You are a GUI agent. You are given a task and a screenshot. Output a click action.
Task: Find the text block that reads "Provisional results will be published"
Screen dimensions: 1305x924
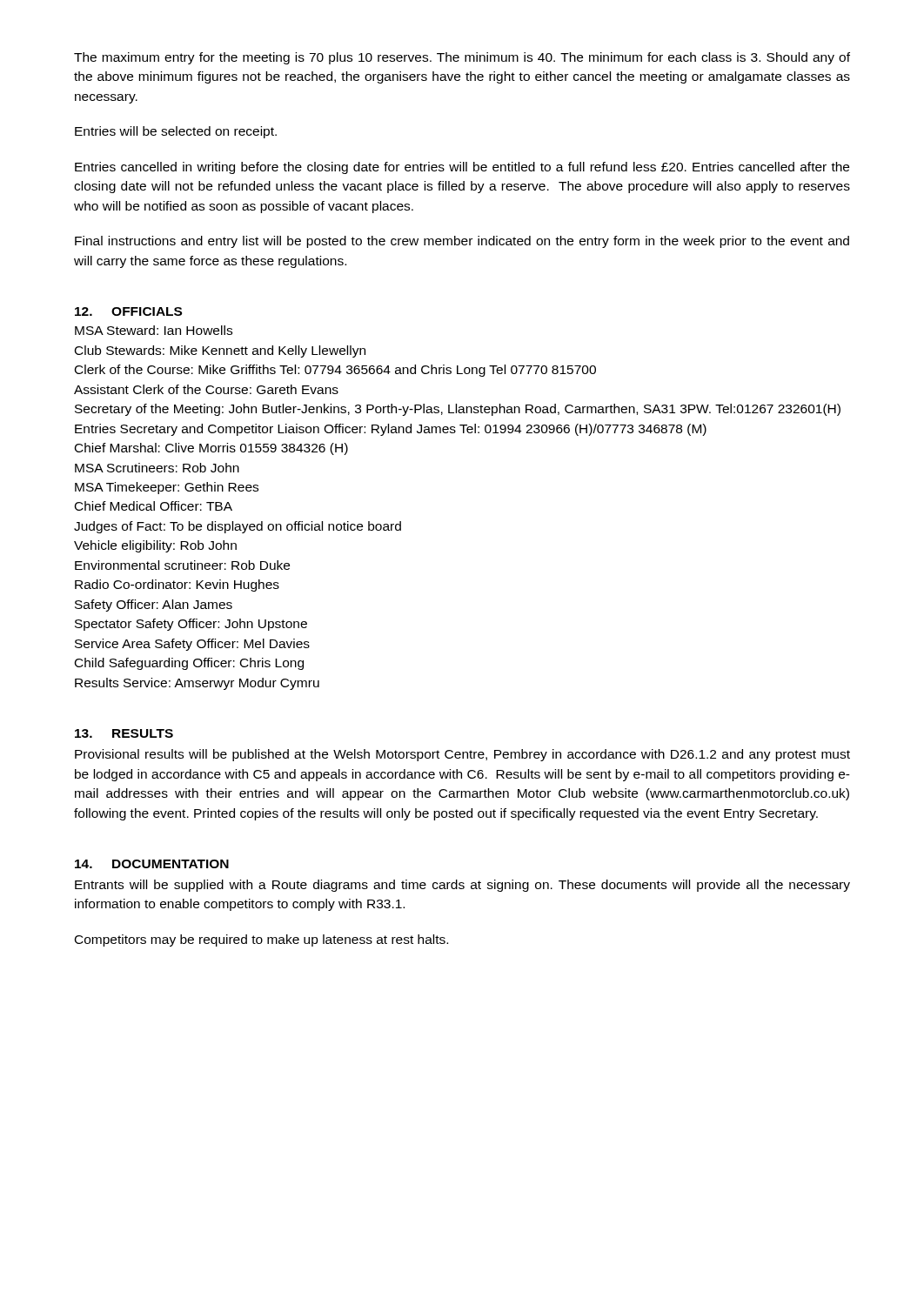point(462,783)
